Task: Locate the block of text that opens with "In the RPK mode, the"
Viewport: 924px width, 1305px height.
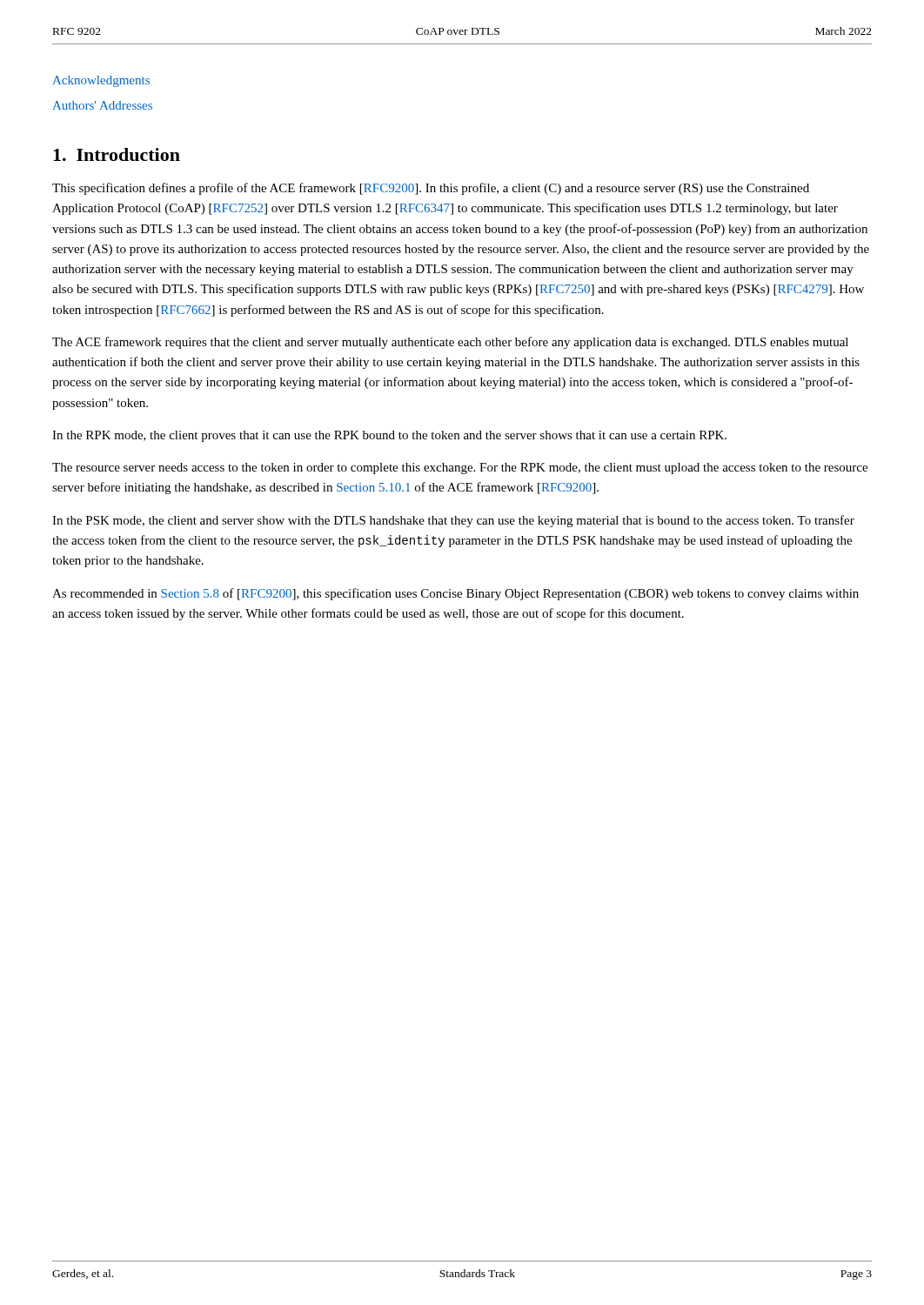Action: tap(390, 435)
